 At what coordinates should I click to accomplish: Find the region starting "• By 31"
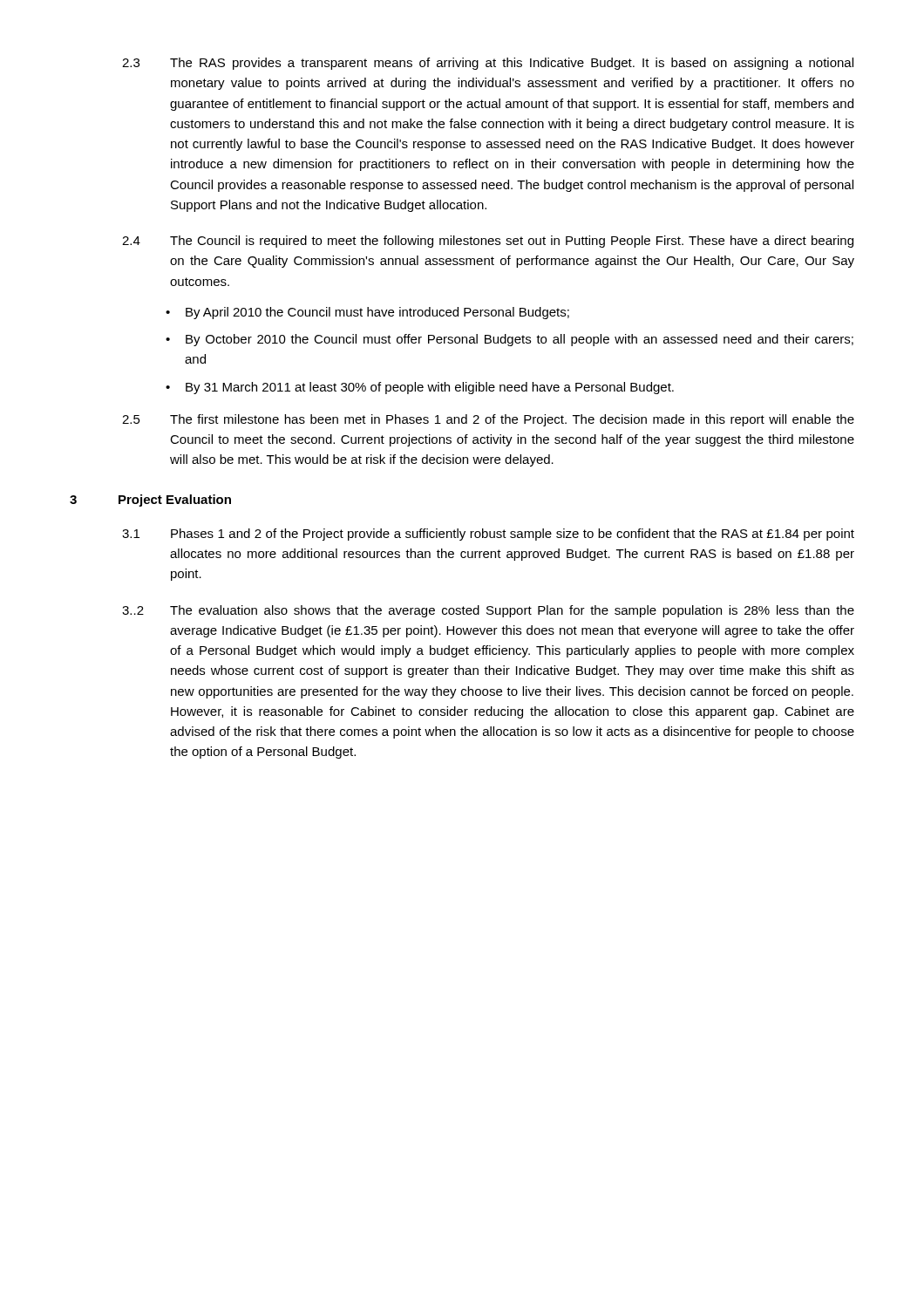pos(510,386)
